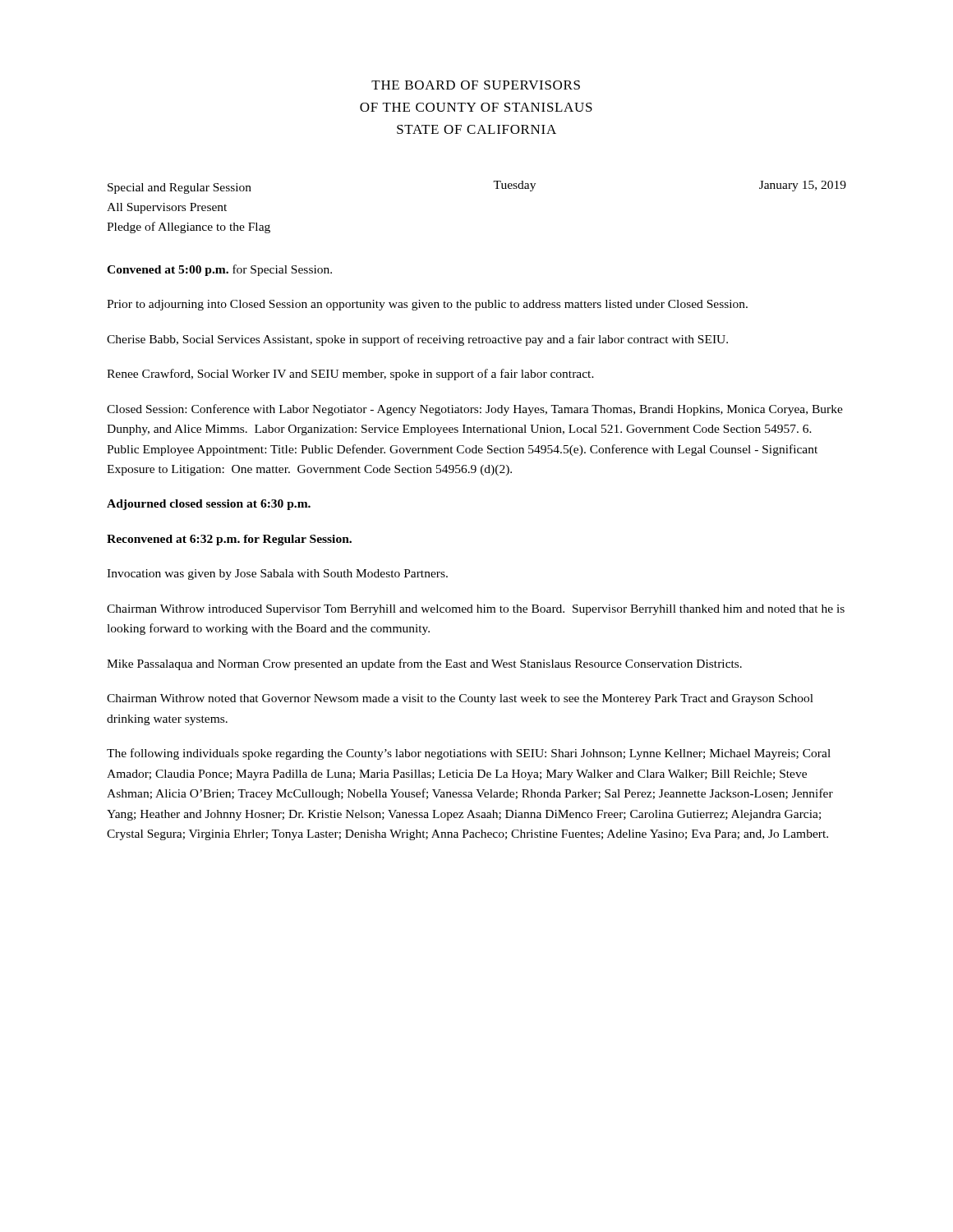Navigate to the text starting "Chairman Withrow noted that"
Viewport: 953px width, 1232px height.
460,708
